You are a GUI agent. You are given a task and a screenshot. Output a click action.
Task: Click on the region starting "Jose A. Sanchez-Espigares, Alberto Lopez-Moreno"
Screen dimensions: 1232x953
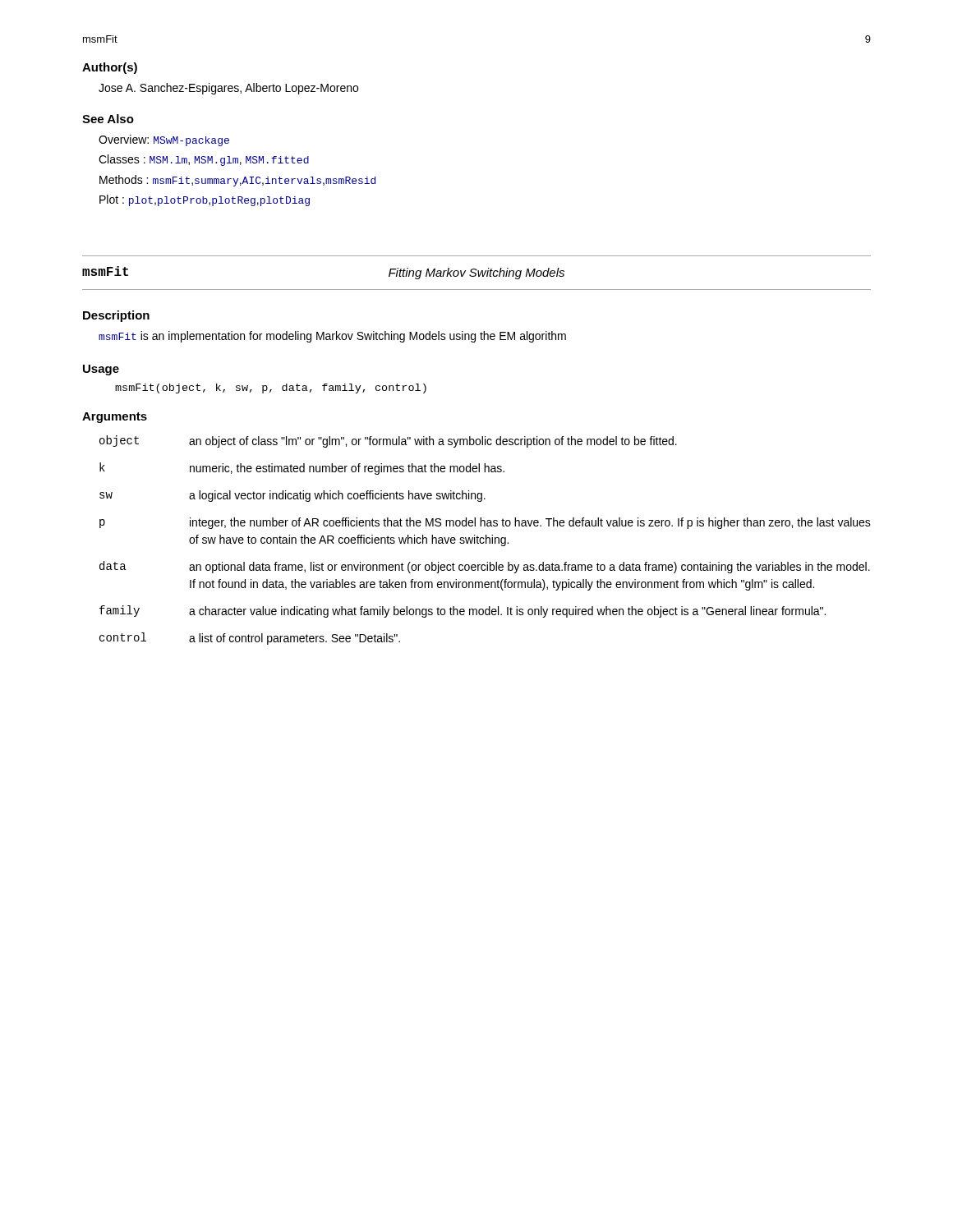coord(229,88)
